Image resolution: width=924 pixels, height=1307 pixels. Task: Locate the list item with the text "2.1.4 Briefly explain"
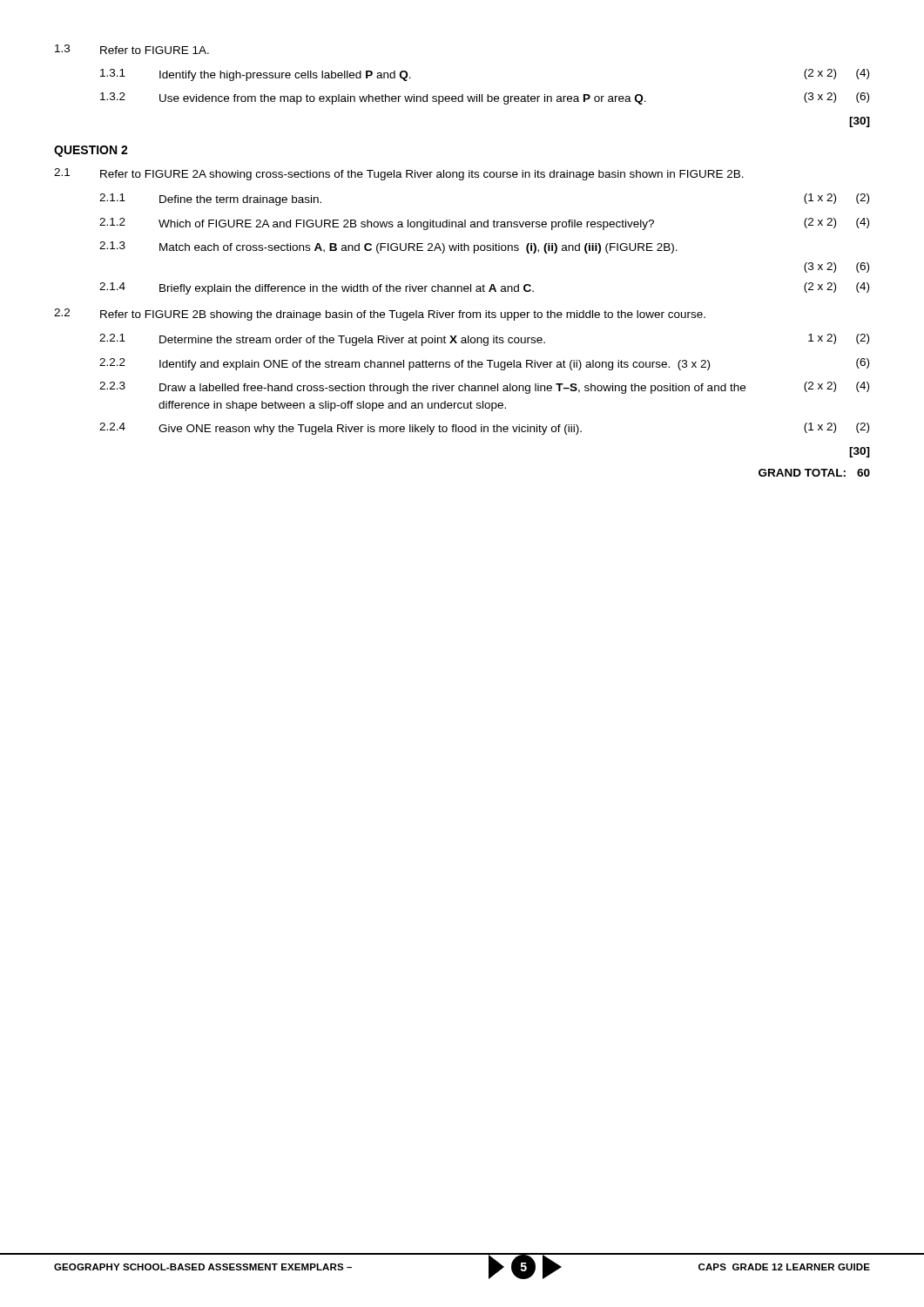[x=485, y=288]
